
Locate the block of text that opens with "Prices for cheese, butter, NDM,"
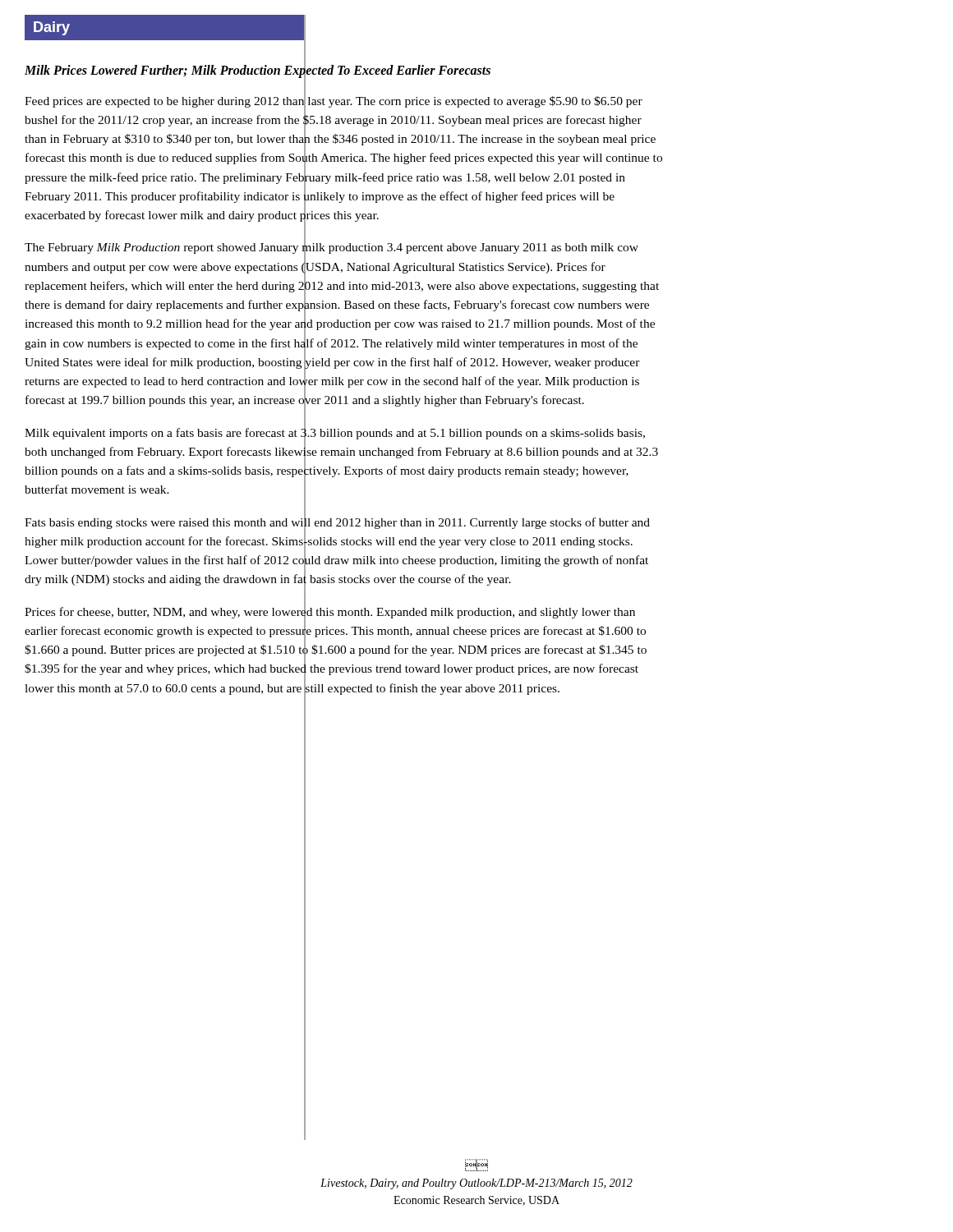336,649
